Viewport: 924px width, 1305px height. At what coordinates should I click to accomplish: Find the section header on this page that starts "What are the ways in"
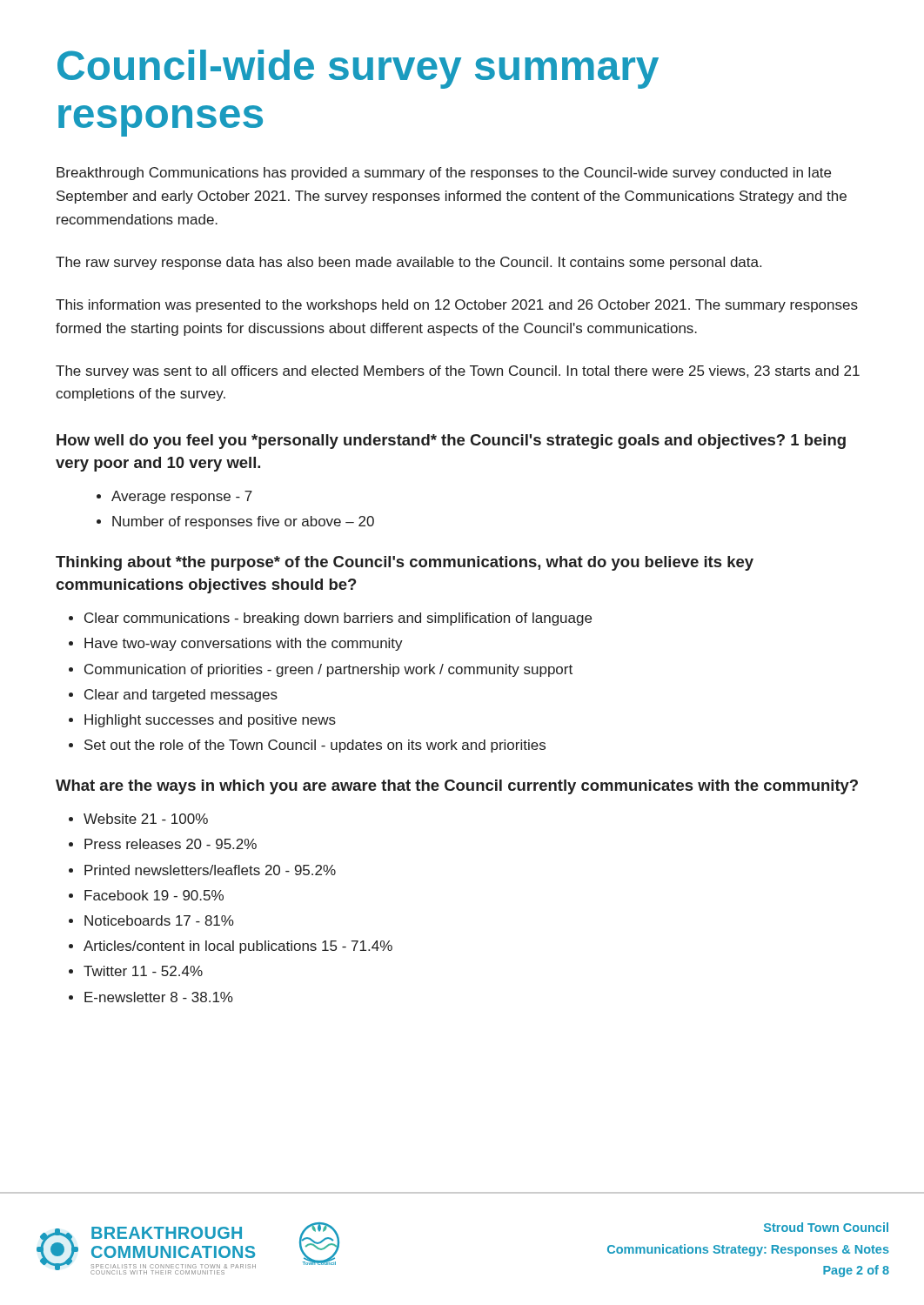457,785
